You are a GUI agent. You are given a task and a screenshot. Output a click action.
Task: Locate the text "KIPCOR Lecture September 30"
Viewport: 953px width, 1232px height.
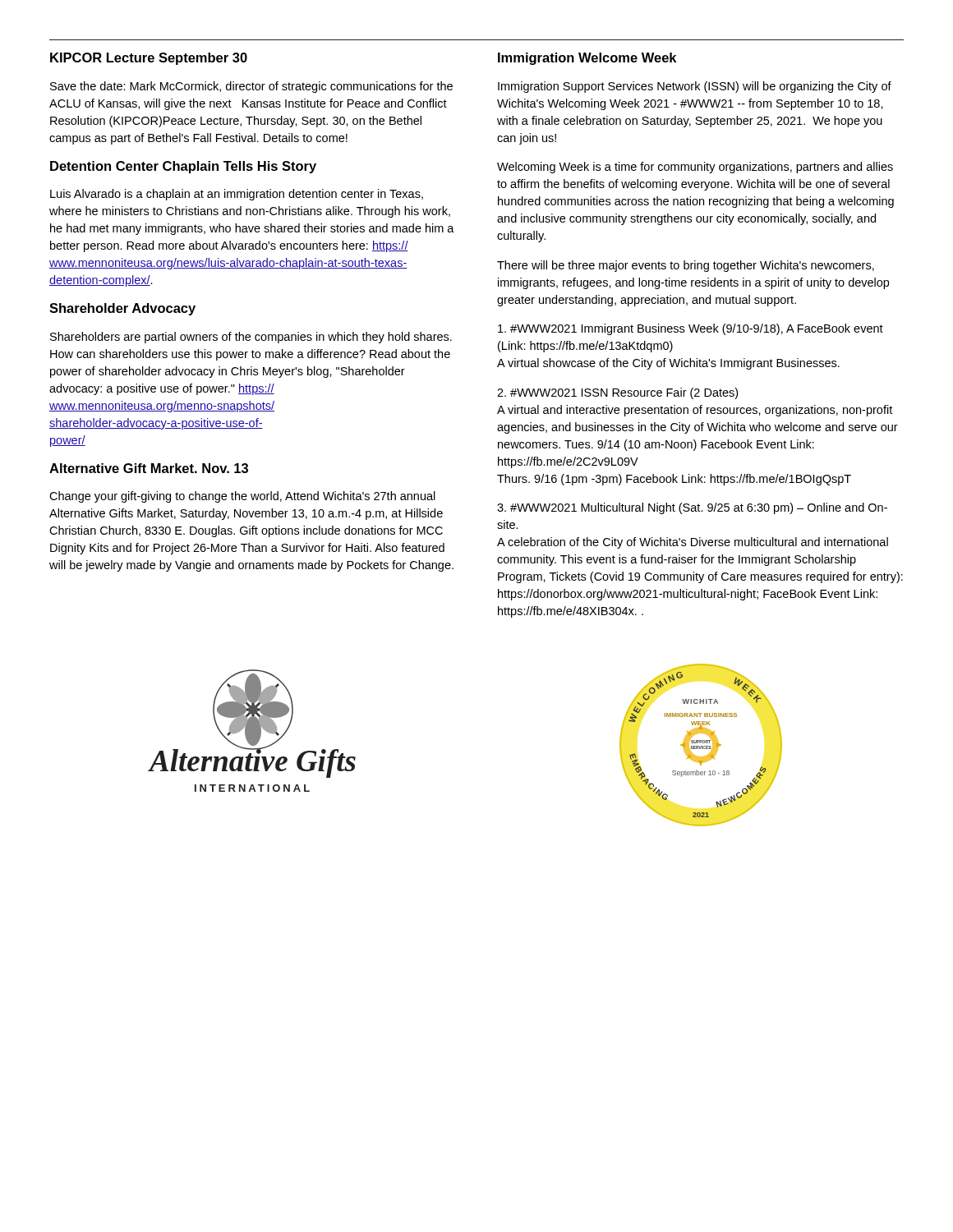(x=253, y=58)
